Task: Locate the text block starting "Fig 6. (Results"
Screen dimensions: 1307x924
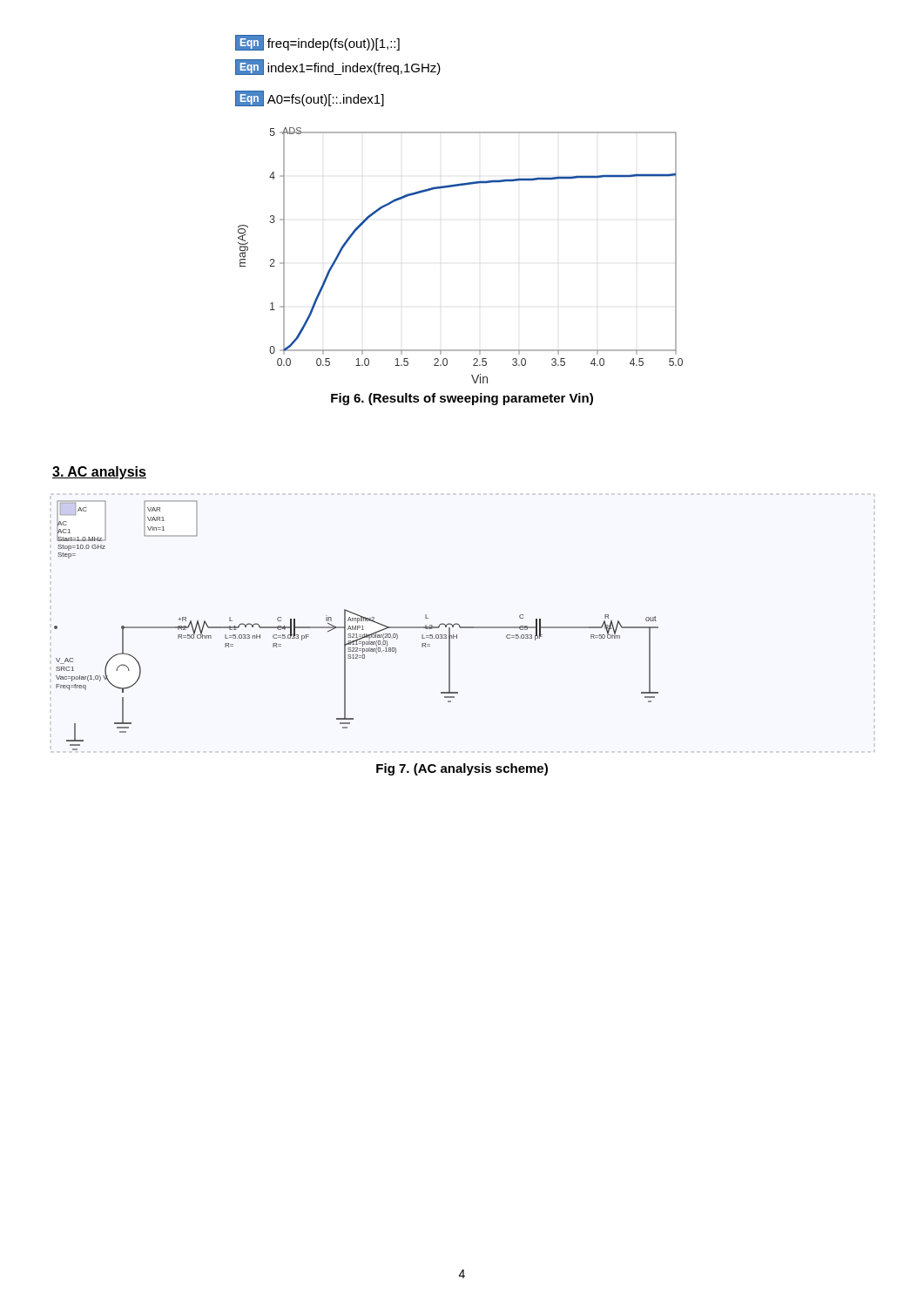Action: coord(462,398)
